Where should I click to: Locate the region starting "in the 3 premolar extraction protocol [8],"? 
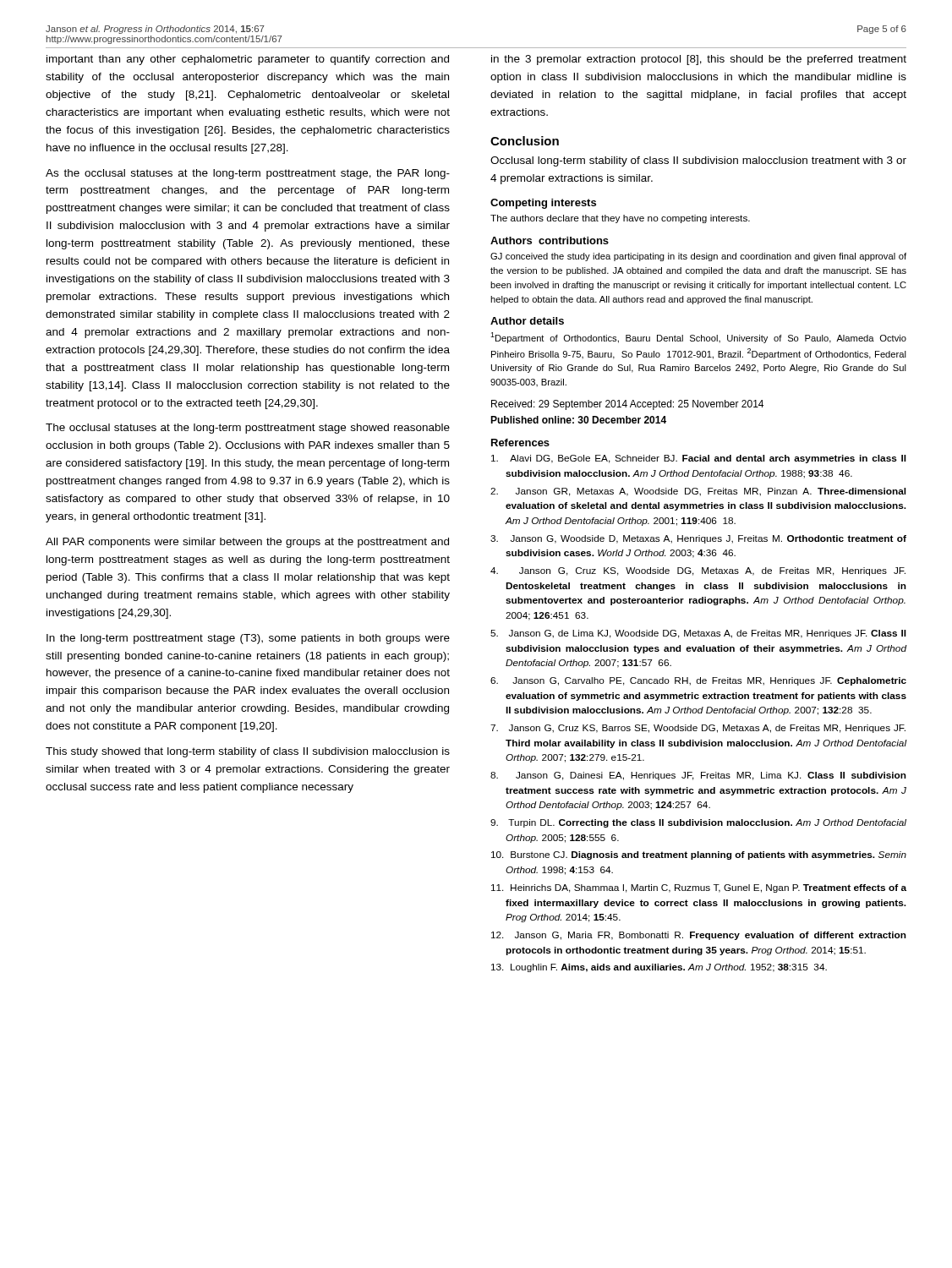point(698,86)
